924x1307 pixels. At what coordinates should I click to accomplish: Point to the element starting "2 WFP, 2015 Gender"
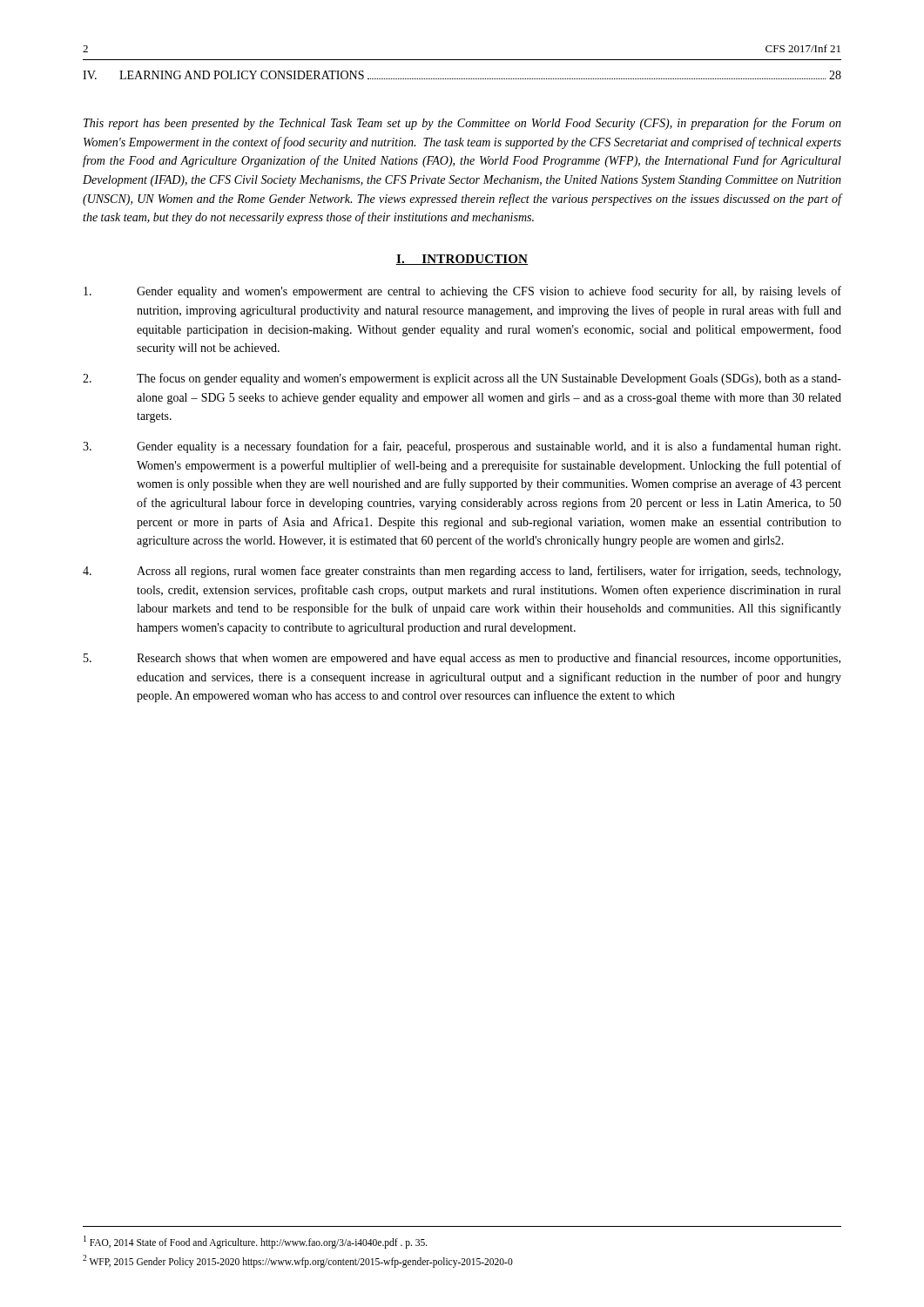(298, 1259)
